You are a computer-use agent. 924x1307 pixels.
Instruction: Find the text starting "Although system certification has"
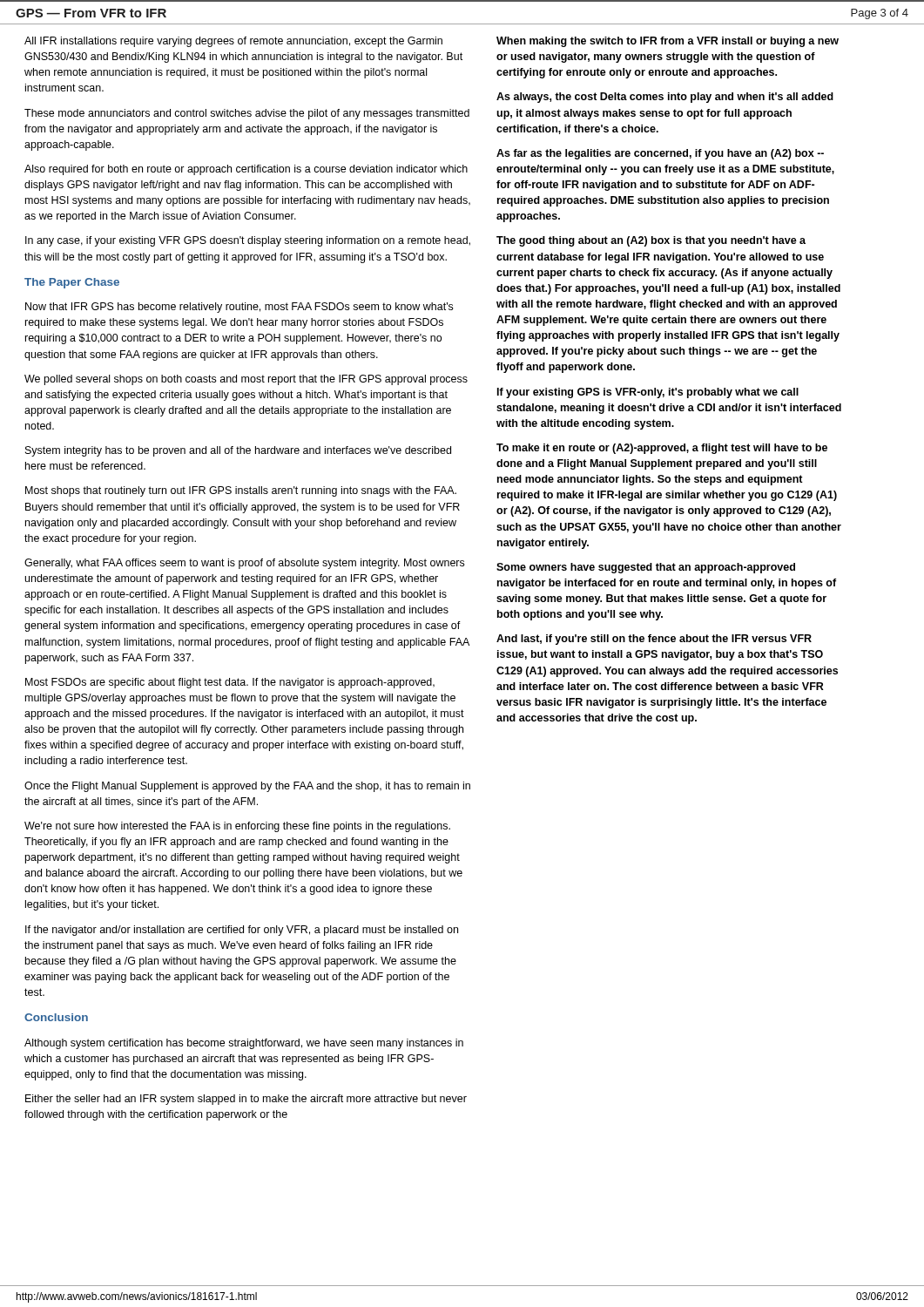point(248,1059)
